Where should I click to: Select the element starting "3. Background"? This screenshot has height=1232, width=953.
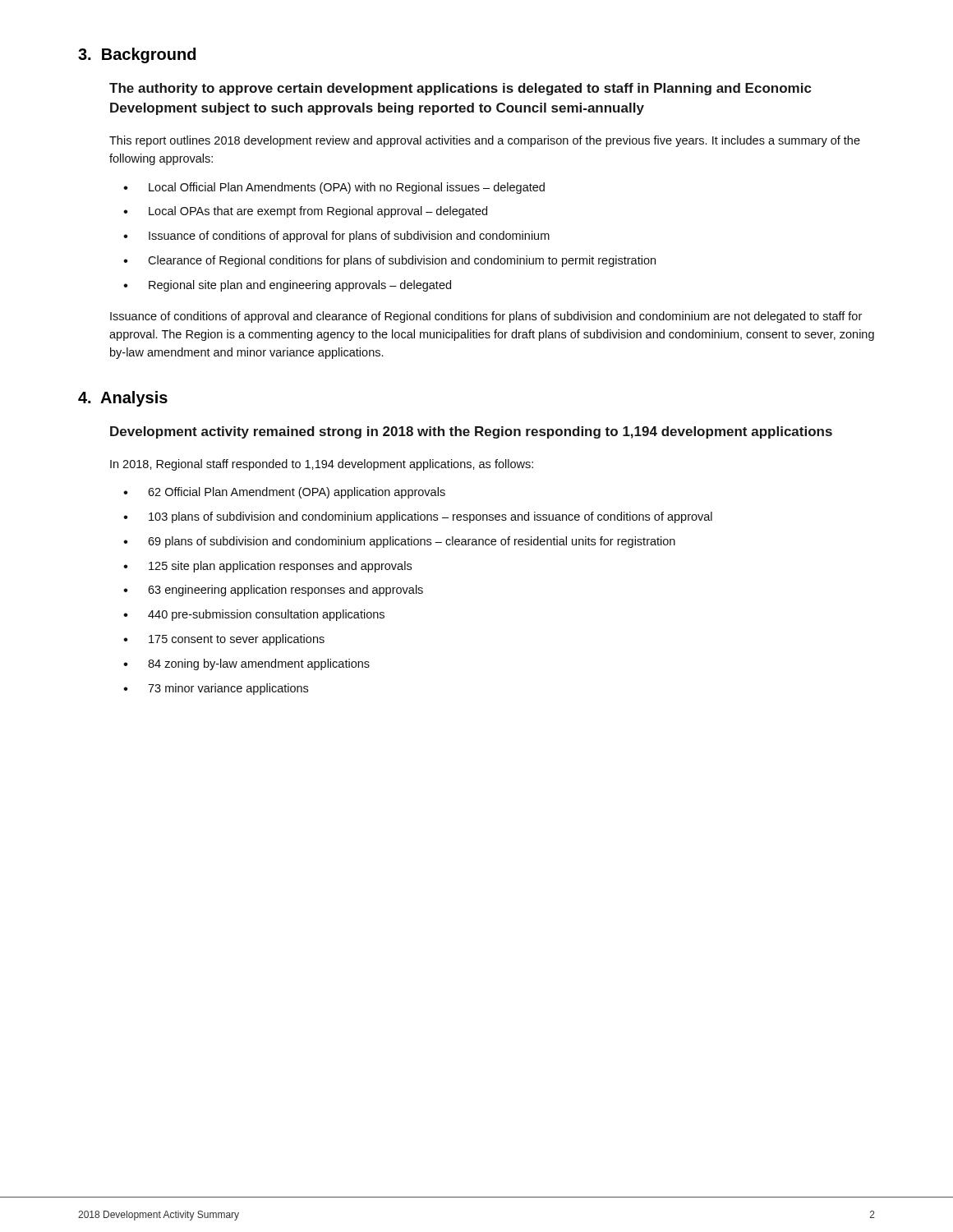[137, 54]
